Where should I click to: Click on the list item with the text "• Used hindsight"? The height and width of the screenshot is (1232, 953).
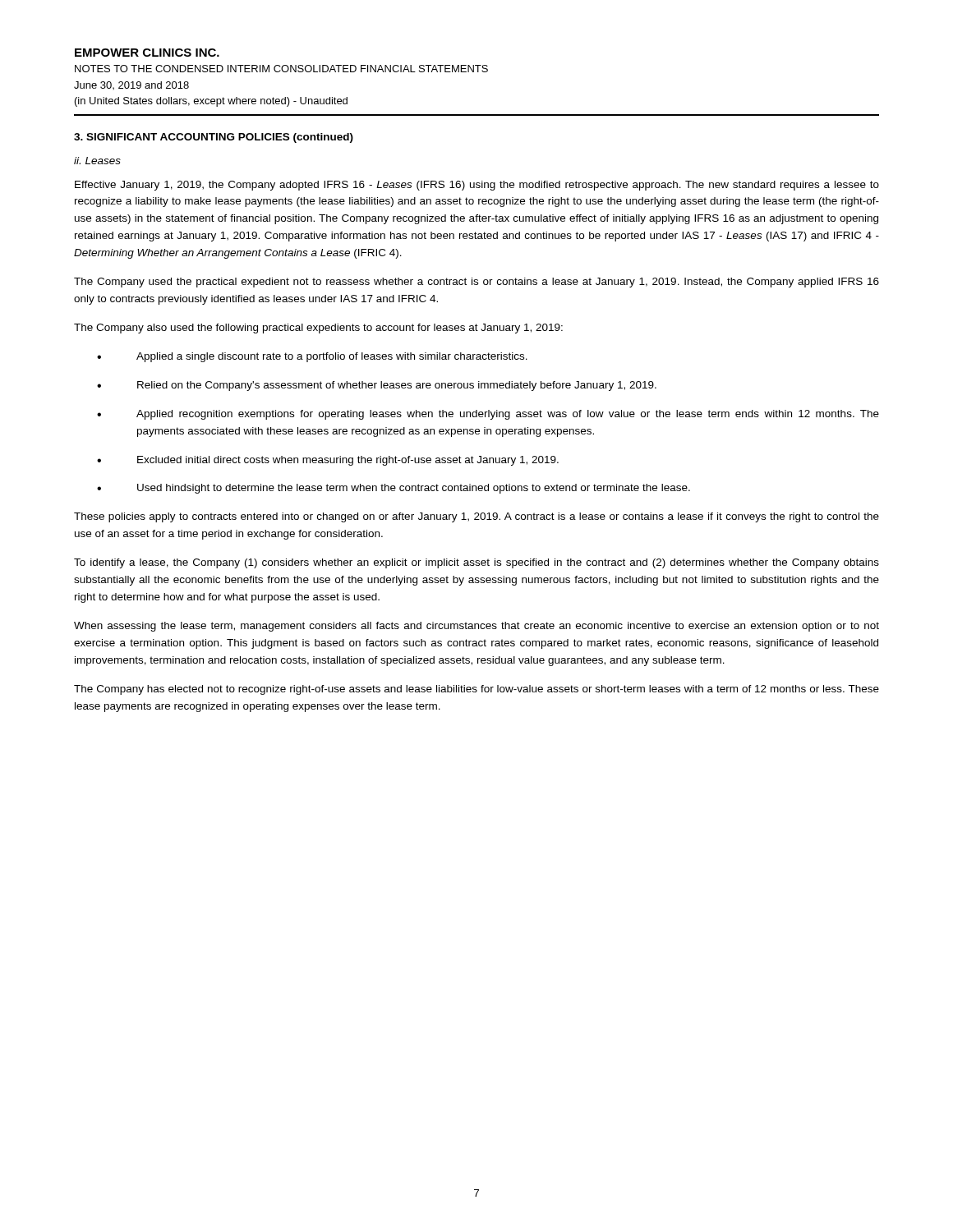click(394, 489)
